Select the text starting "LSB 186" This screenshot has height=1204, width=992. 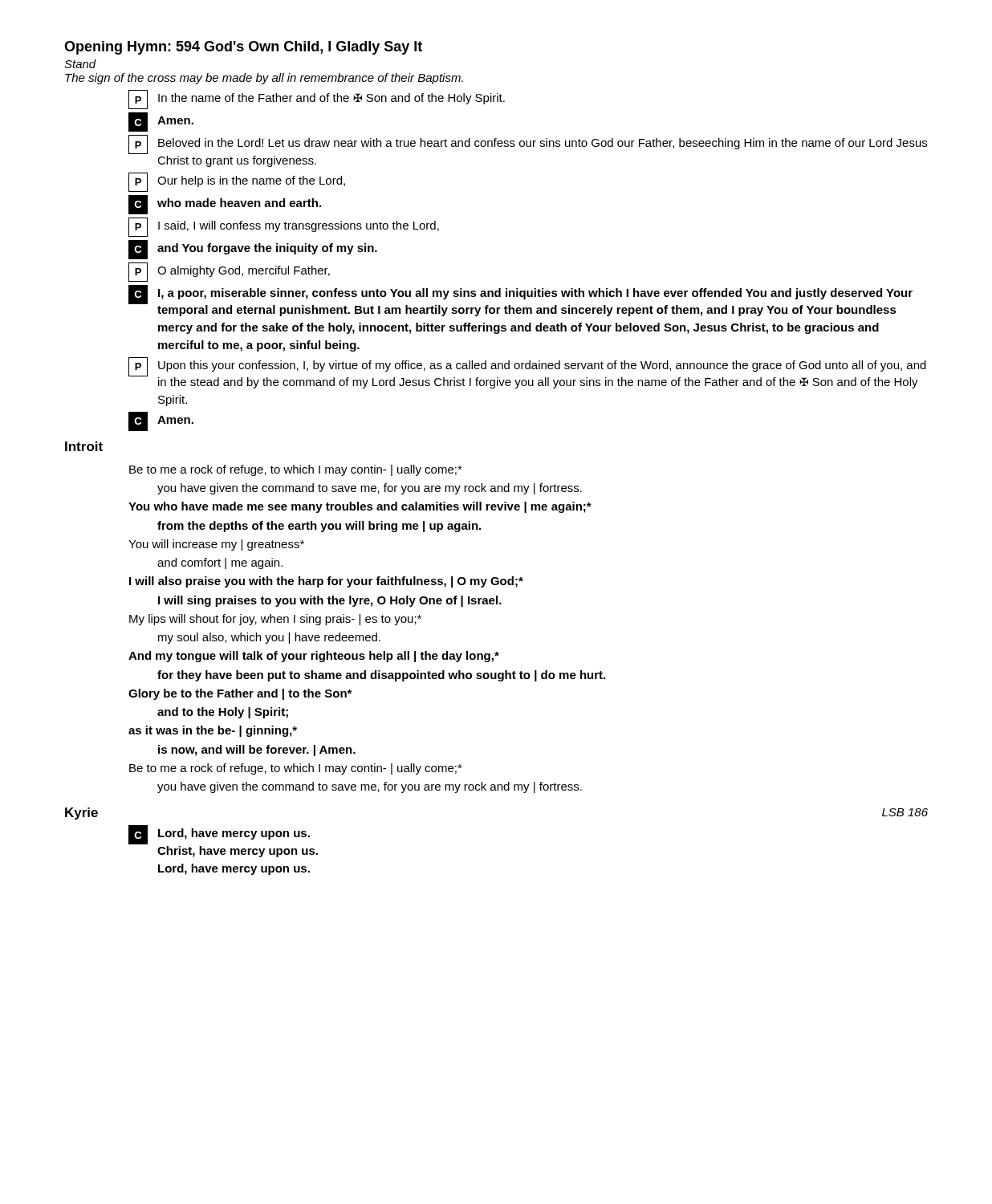pos(905,812)
